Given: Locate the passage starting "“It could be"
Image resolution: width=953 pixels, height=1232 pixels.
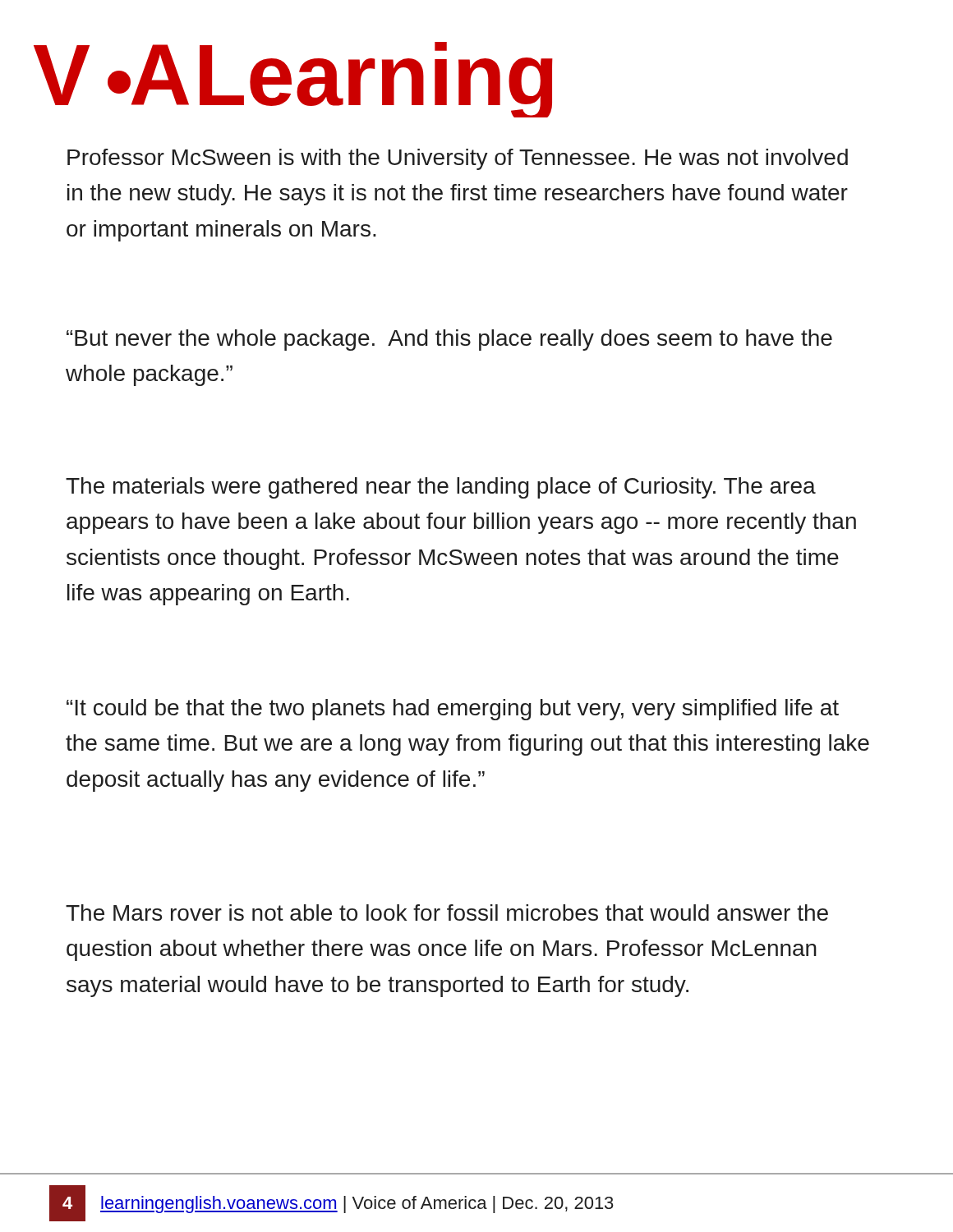Looking at the screenshot, I should [x=468, y=743].
